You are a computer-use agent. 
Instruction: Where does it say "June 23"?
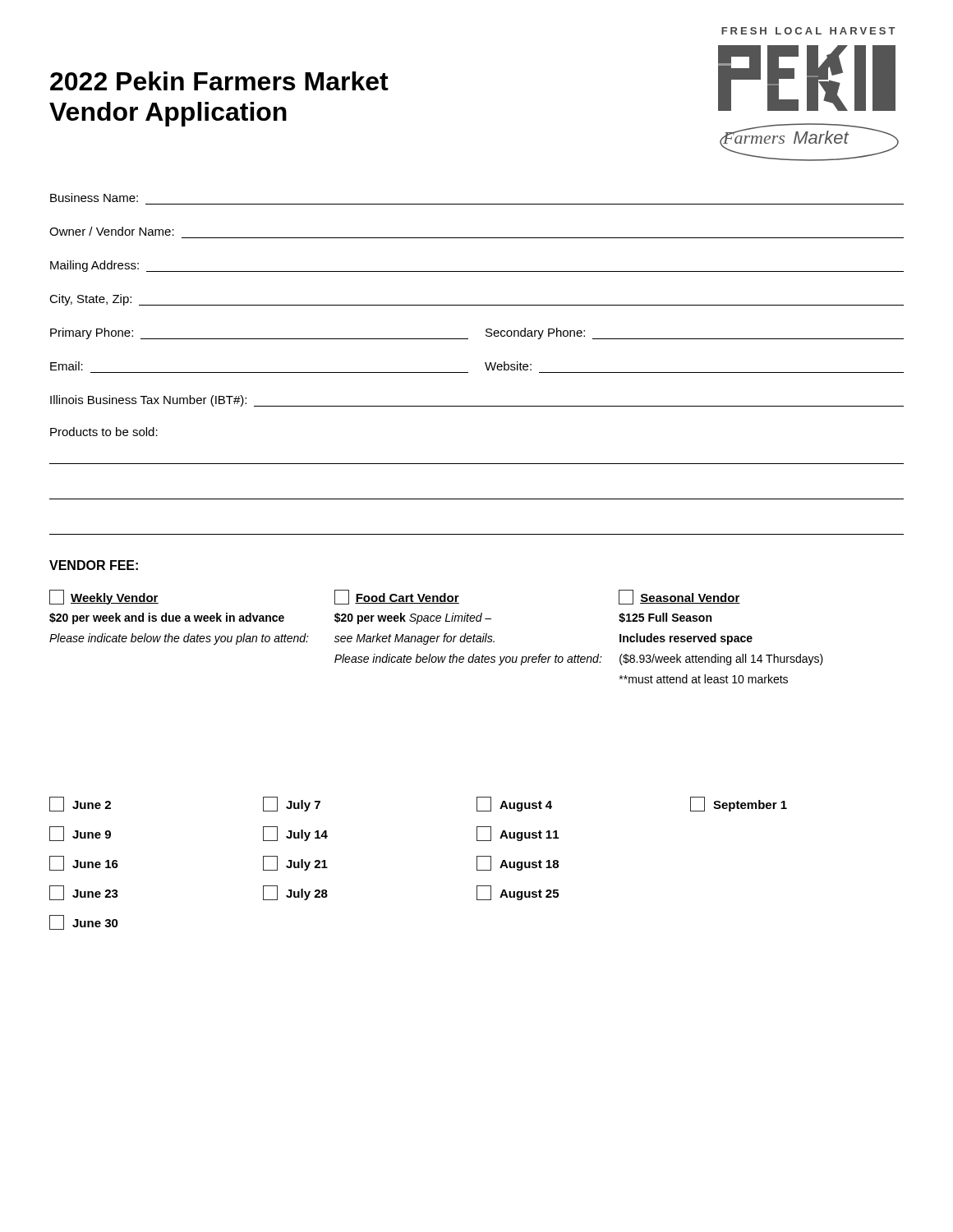pos(84,893)
